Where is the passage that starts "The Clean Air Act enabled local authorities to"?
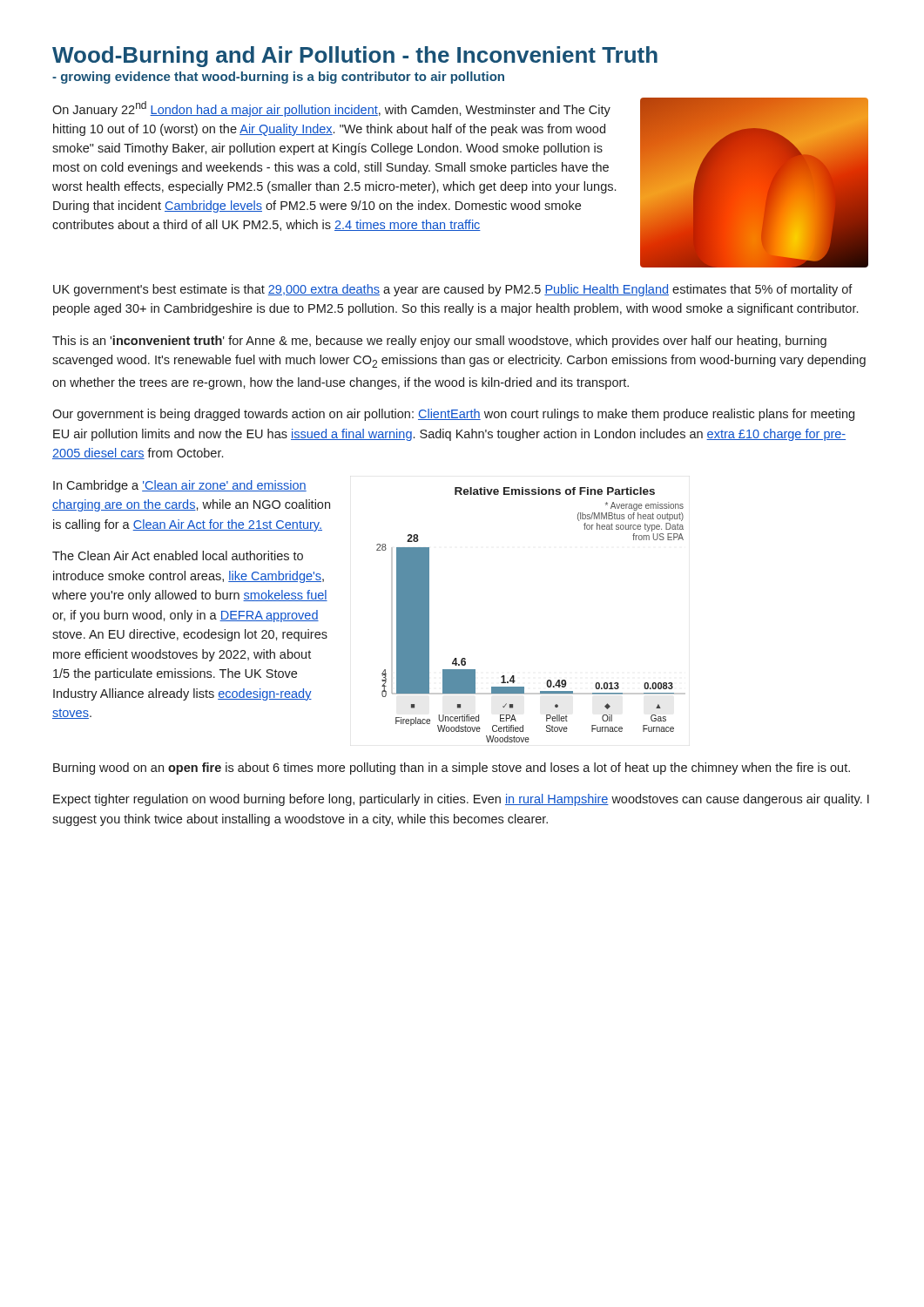Screen dimensions: 1307x924 [x=190, y=634]
